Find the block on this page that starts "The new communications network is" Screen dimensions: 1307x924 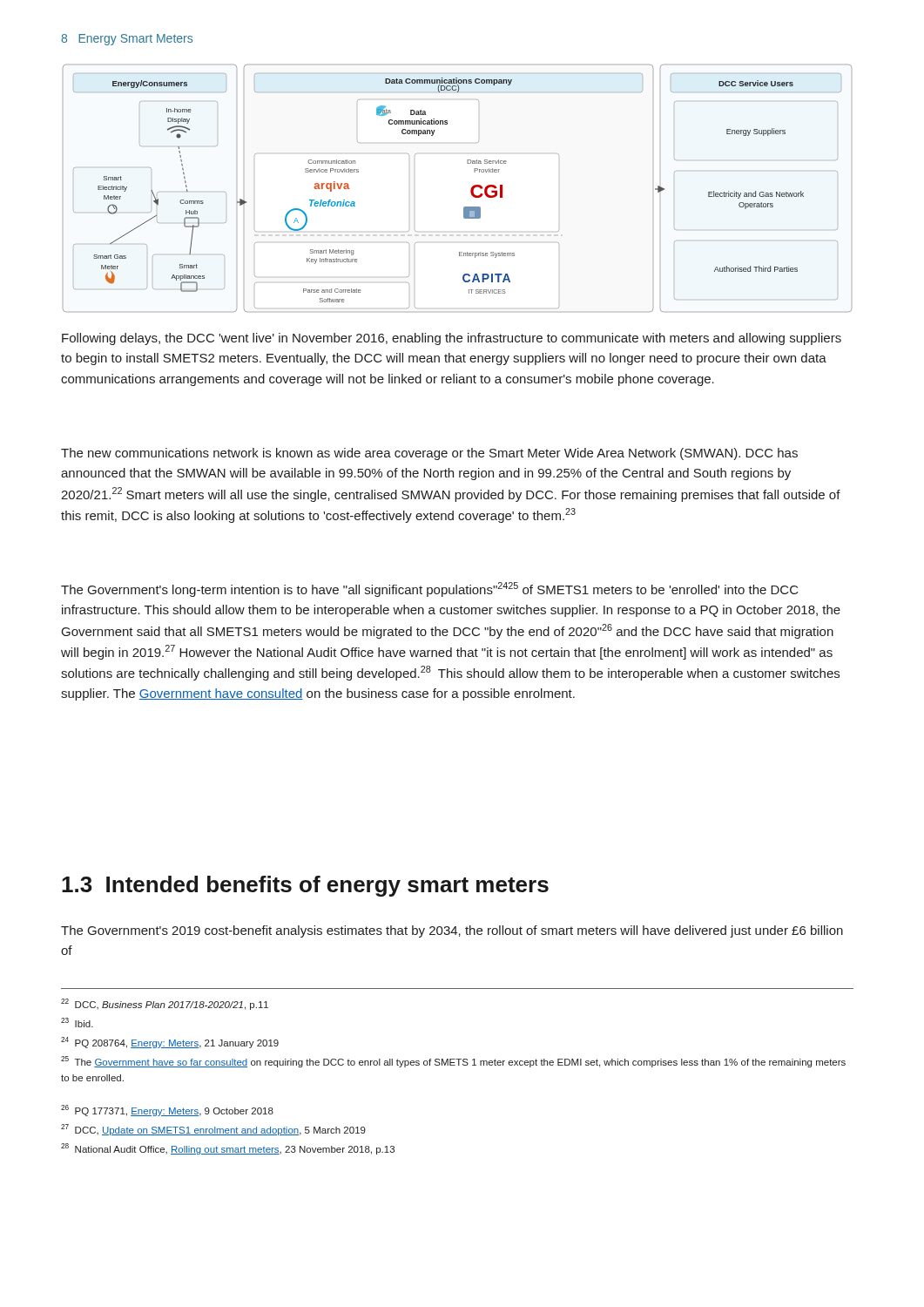pos(450,484)
